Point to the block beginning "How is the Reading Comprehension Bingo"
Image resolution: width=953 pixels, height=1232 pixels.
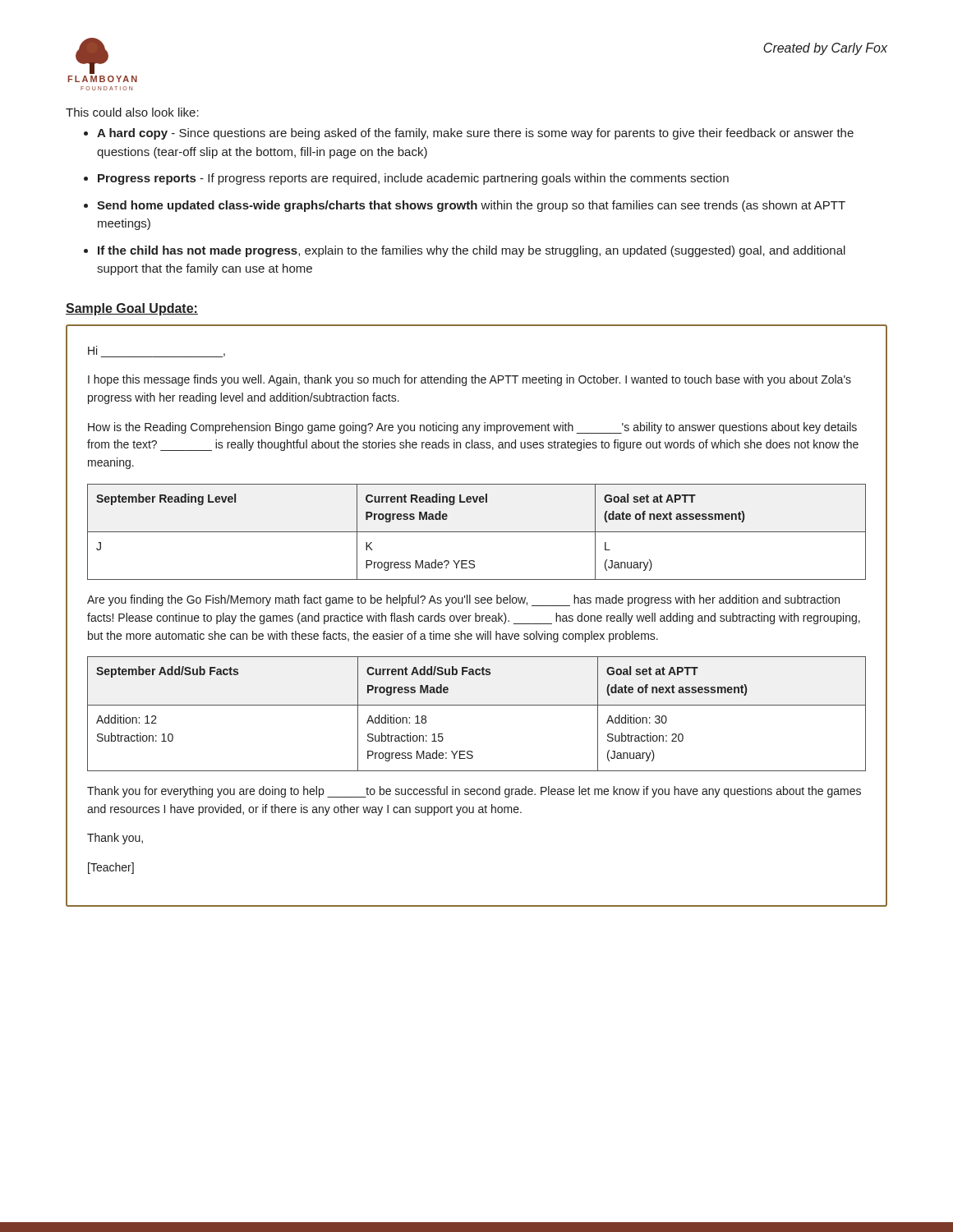(x=473, y=445)
